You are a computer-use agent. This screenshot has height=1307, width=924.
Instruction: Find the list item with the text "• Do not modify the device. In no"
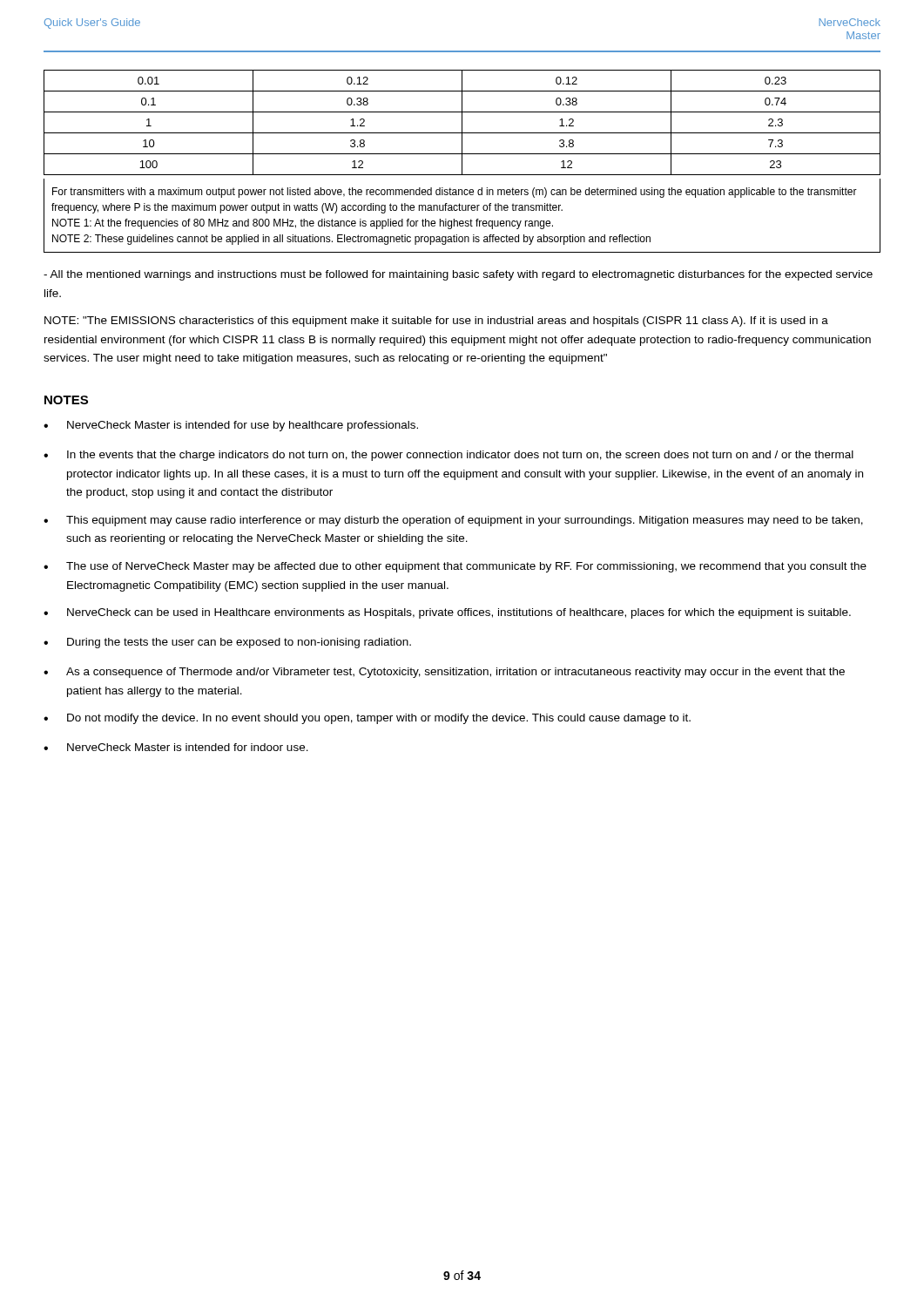[462, 719]
